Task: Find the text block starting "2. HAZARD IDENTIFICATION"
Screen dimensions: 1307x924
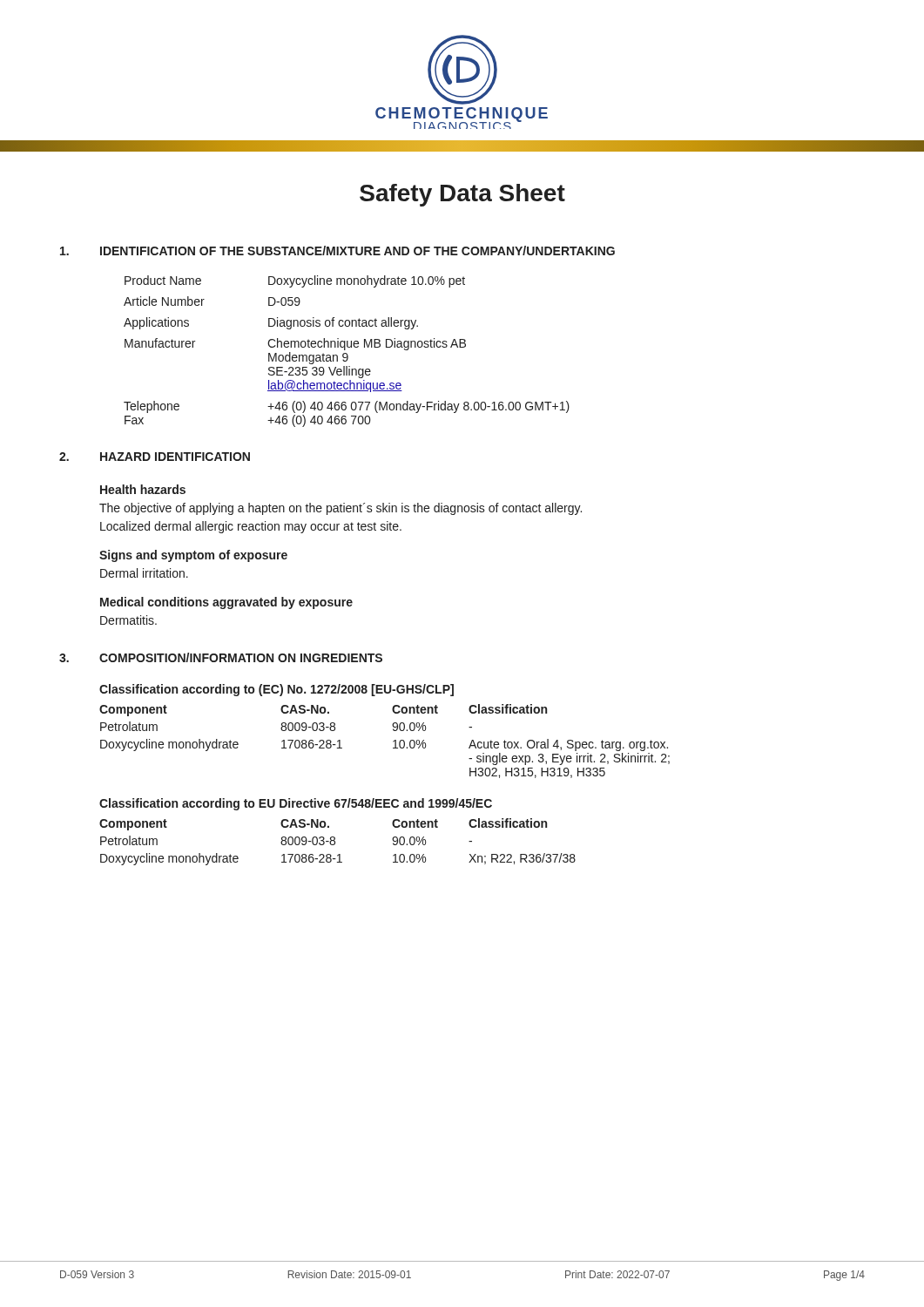Action: tap(155, 457)
